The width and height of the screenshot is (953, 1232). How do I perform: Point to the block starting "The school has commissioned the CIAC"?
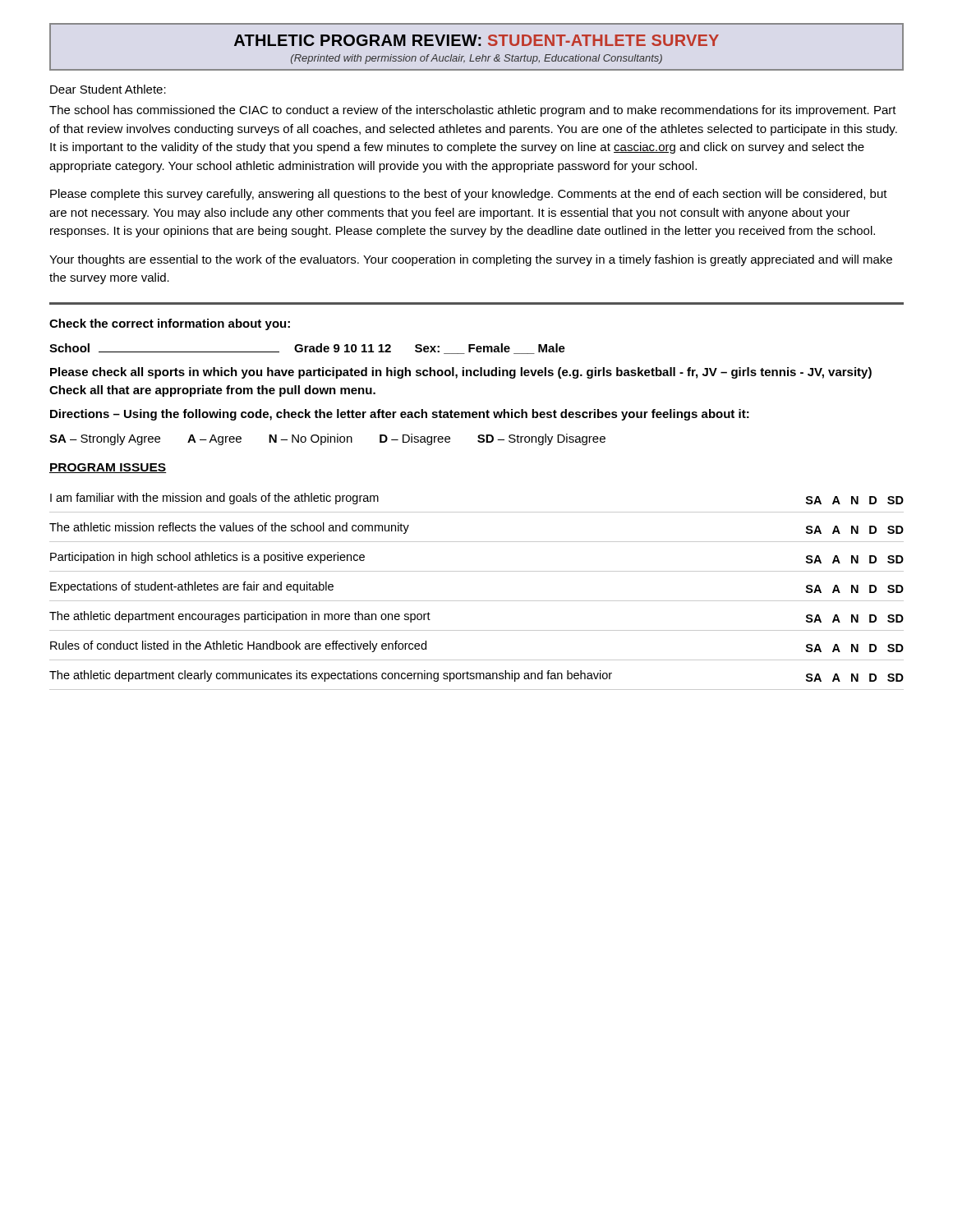click(x=474, y=137)
